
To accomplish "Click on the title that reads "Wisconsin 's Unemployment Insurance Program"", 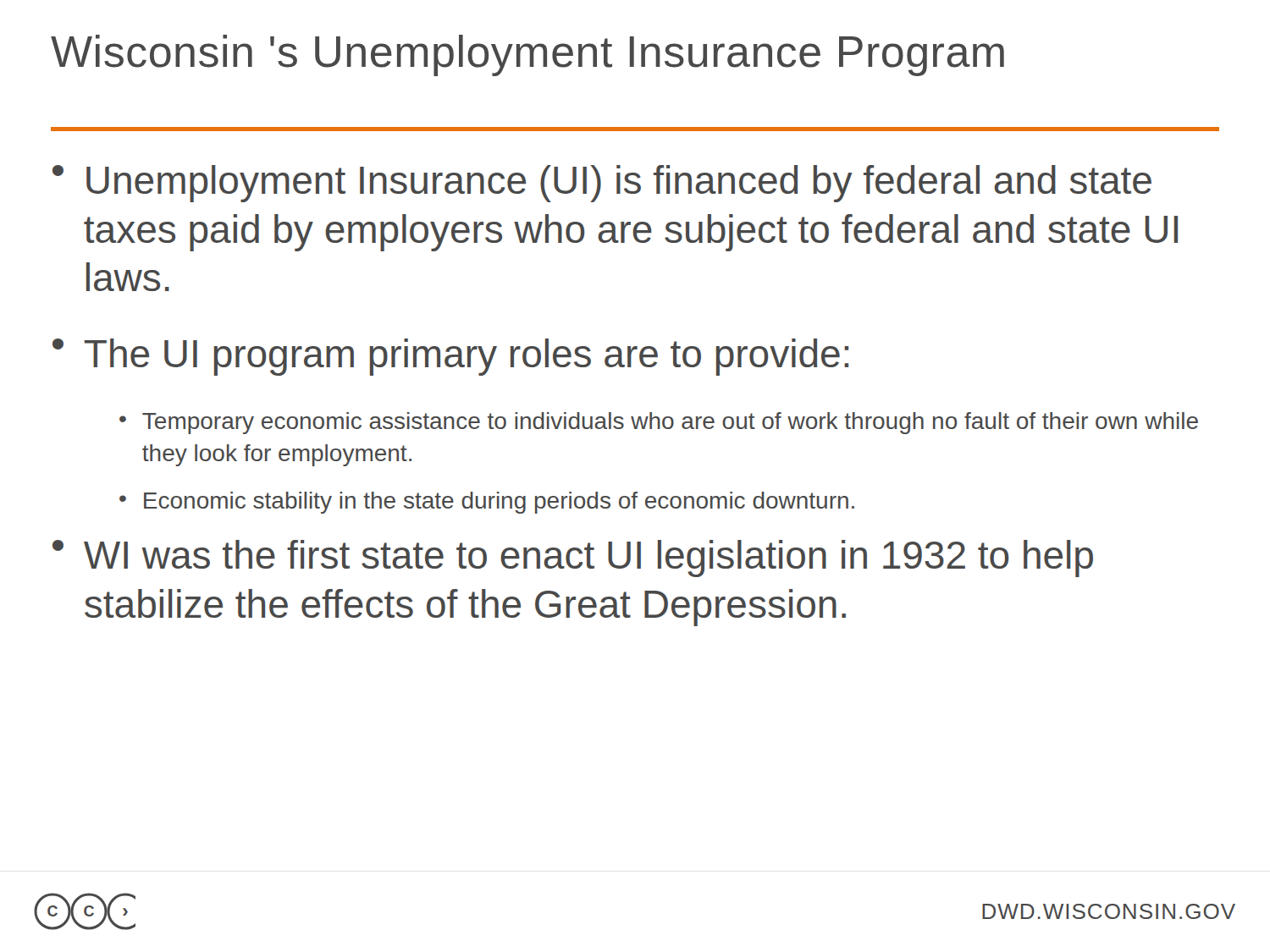I will 635,52.
